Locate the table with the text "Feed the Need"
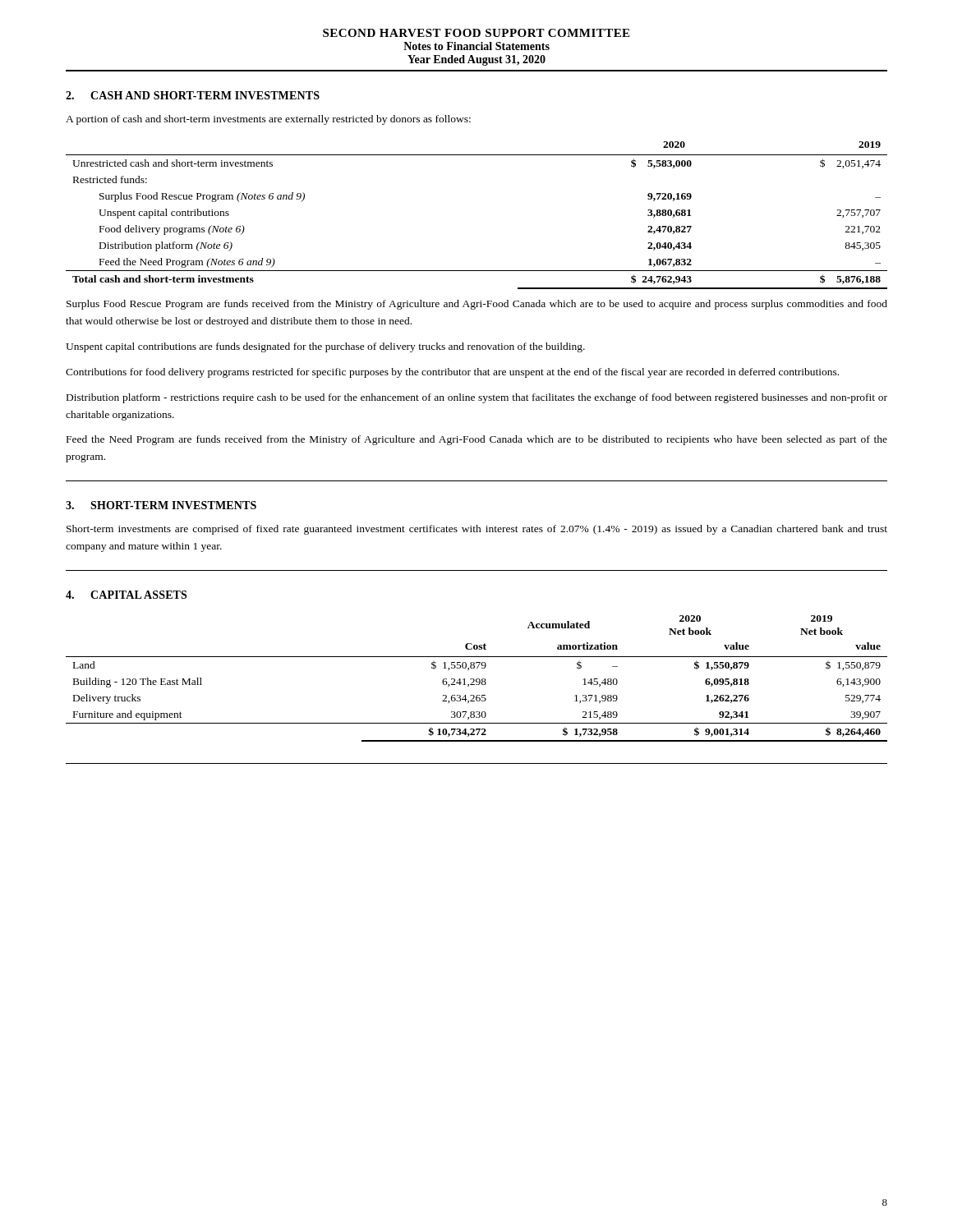 click(x=476, y=213)
